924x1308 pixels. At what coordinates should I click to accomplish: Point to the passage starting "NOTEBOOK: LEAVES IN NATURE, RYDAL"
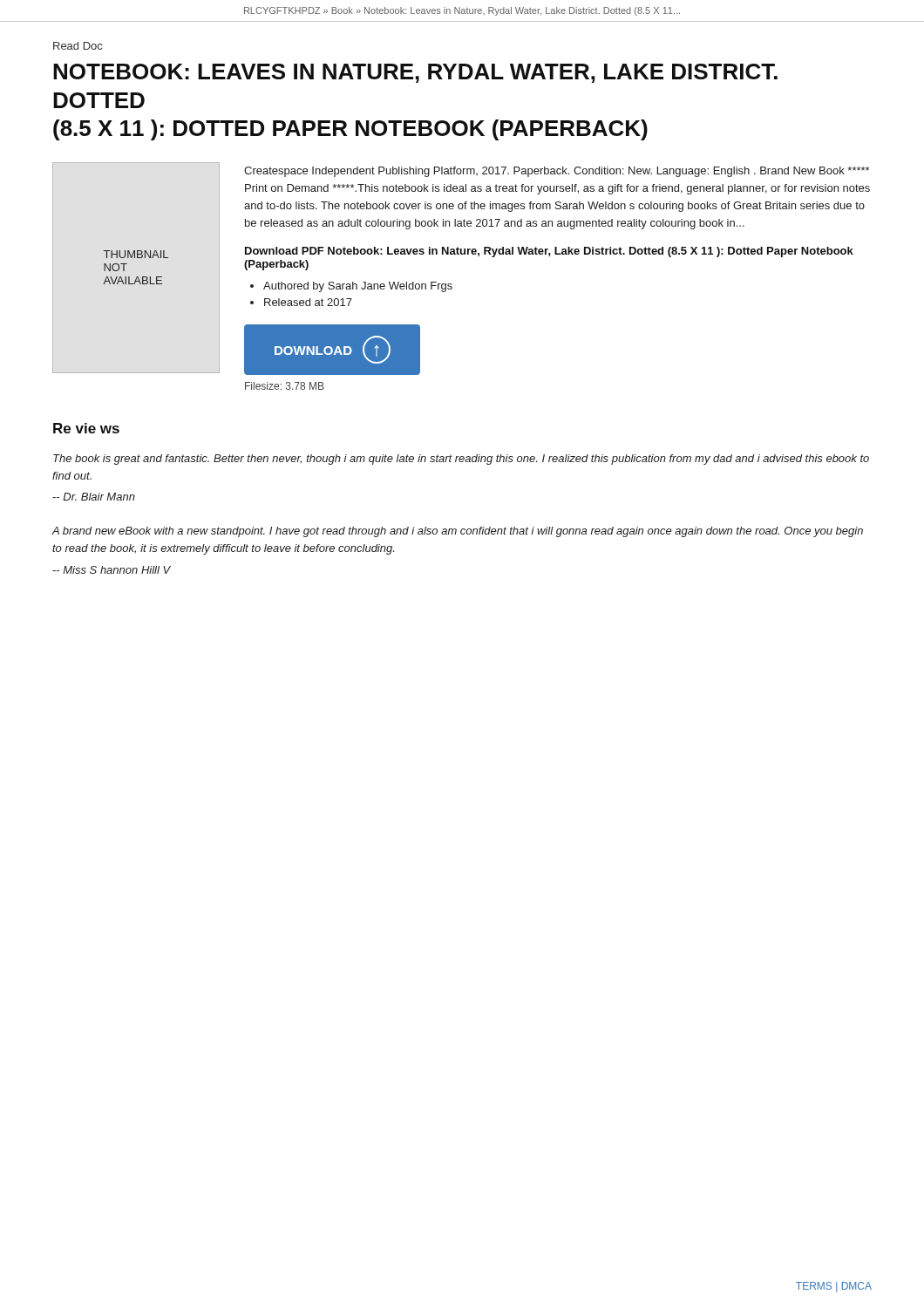(415, 73)
